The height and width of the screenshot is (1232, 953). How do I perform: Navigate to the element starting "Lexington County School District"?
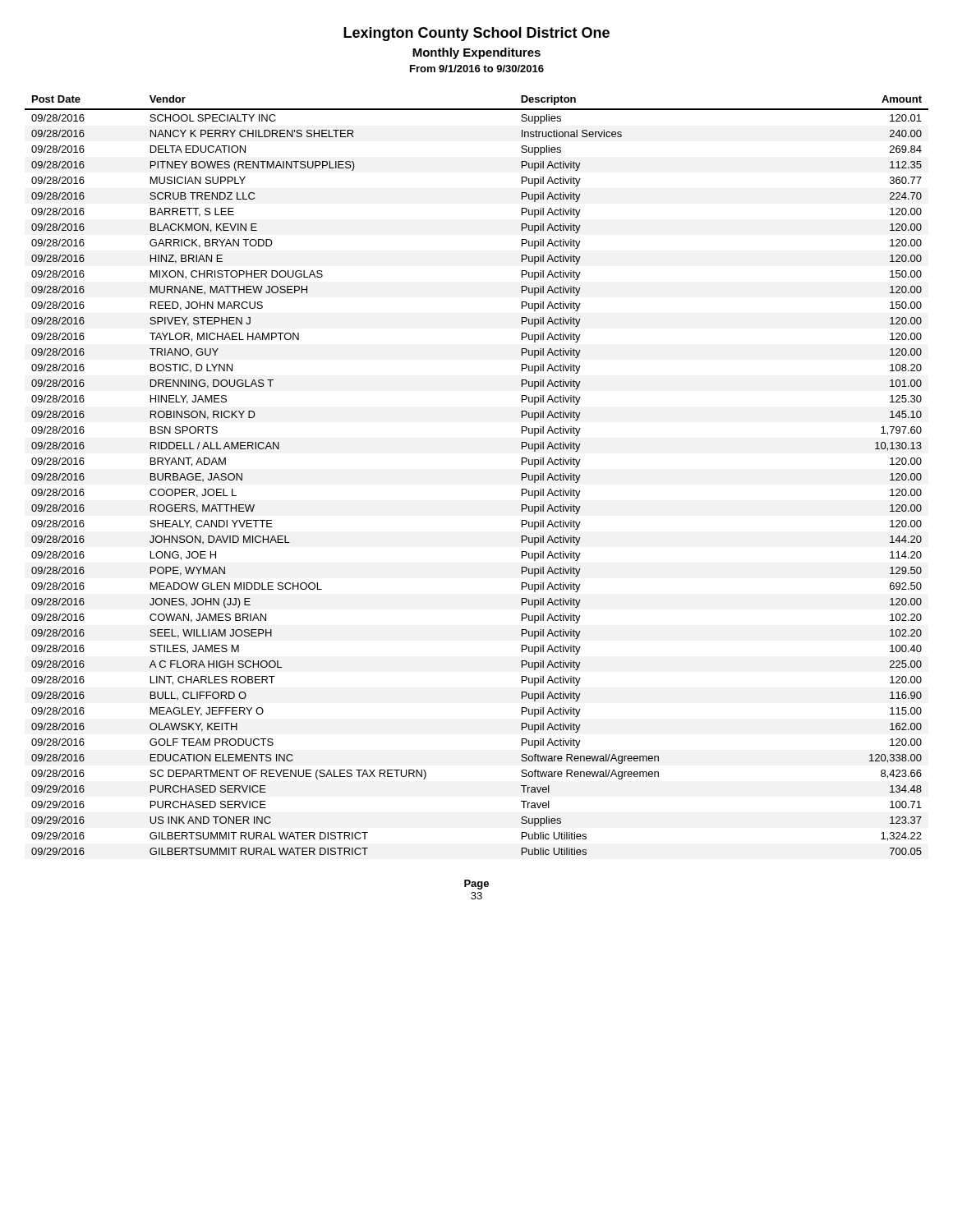(x=476, y=33)
